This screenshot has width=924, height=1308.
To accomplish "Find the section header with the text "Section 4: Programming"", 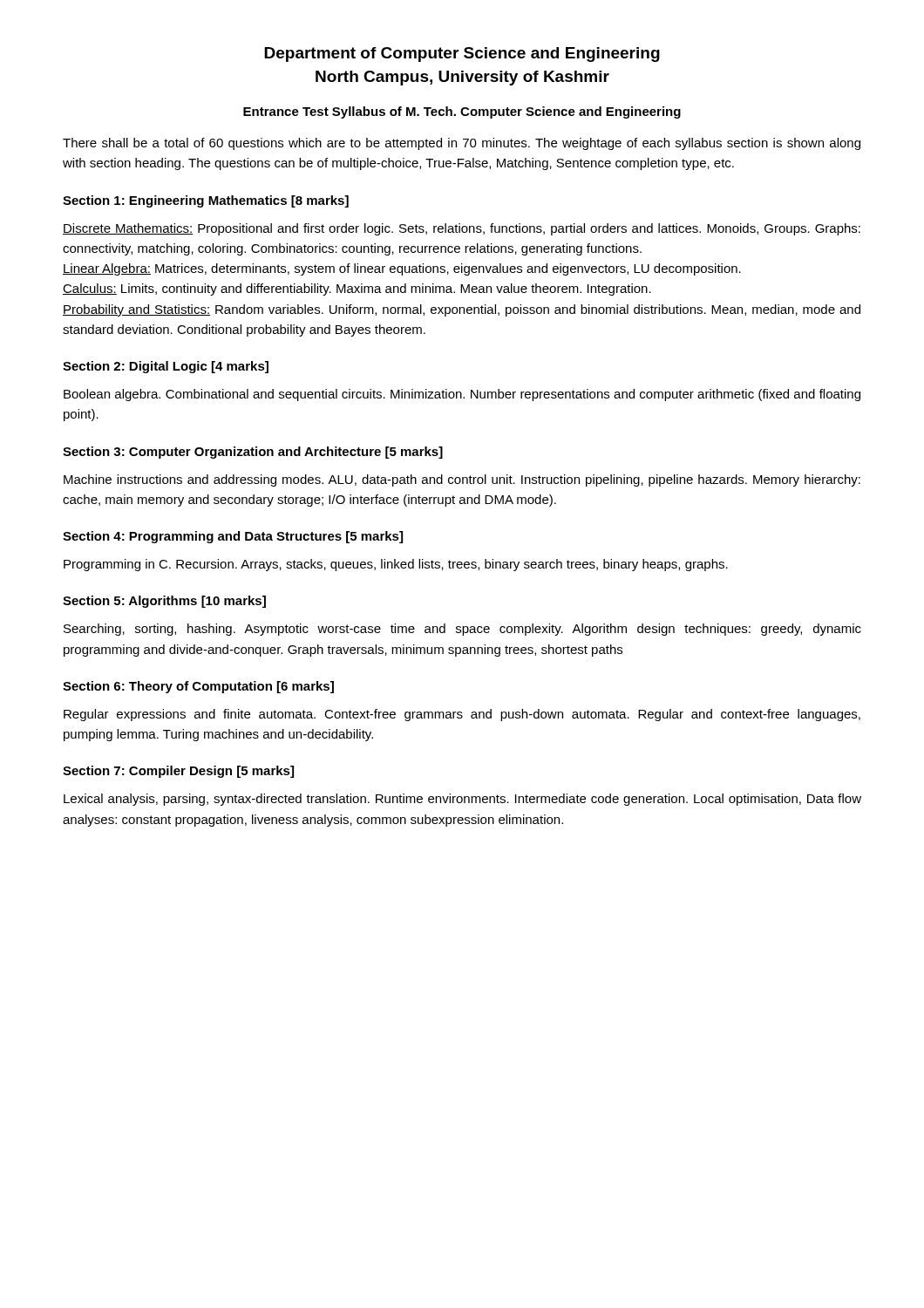I will click(233, 536).
